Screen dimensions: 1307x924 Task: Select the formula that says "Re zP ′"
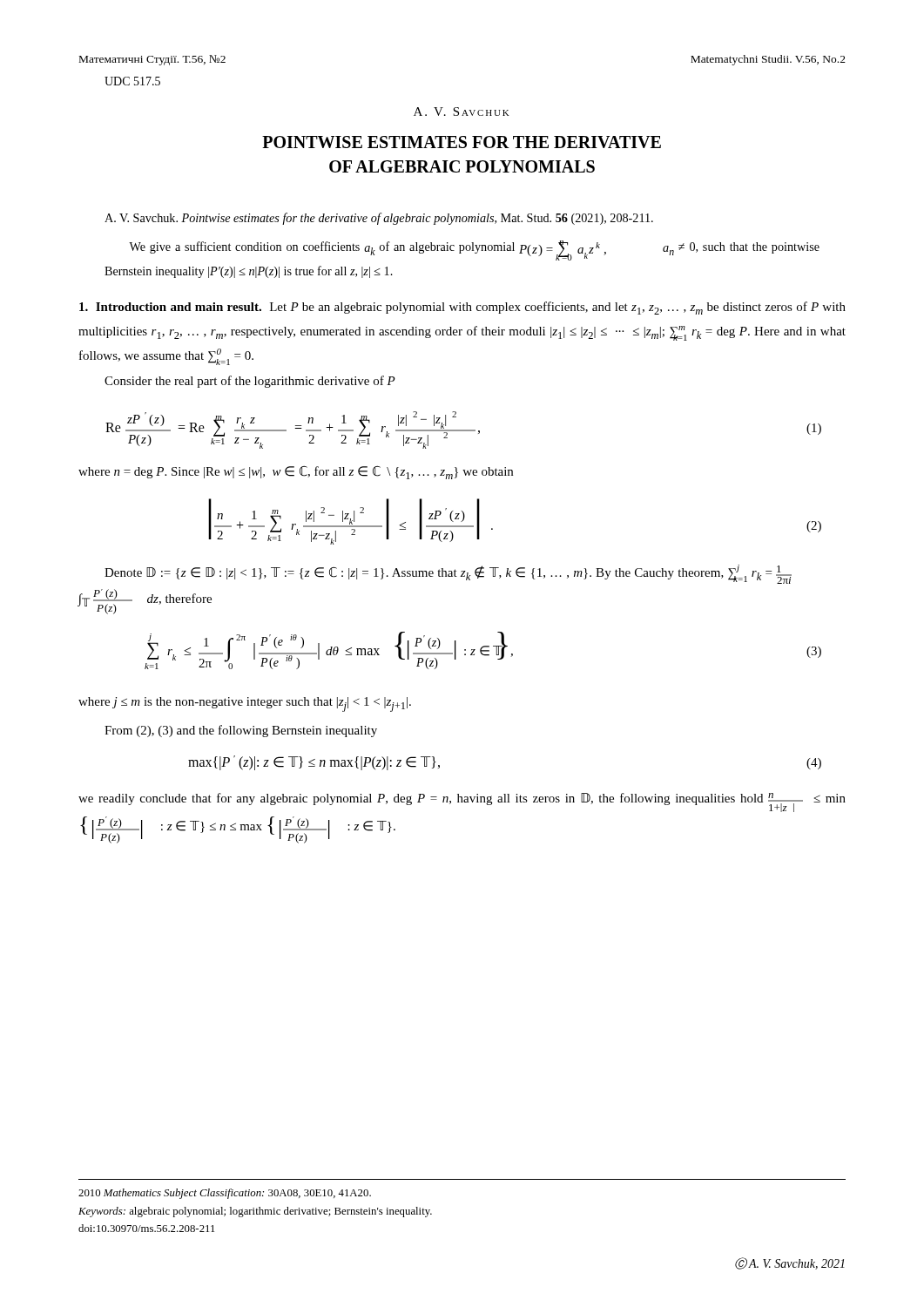click(x=462, y=426)
